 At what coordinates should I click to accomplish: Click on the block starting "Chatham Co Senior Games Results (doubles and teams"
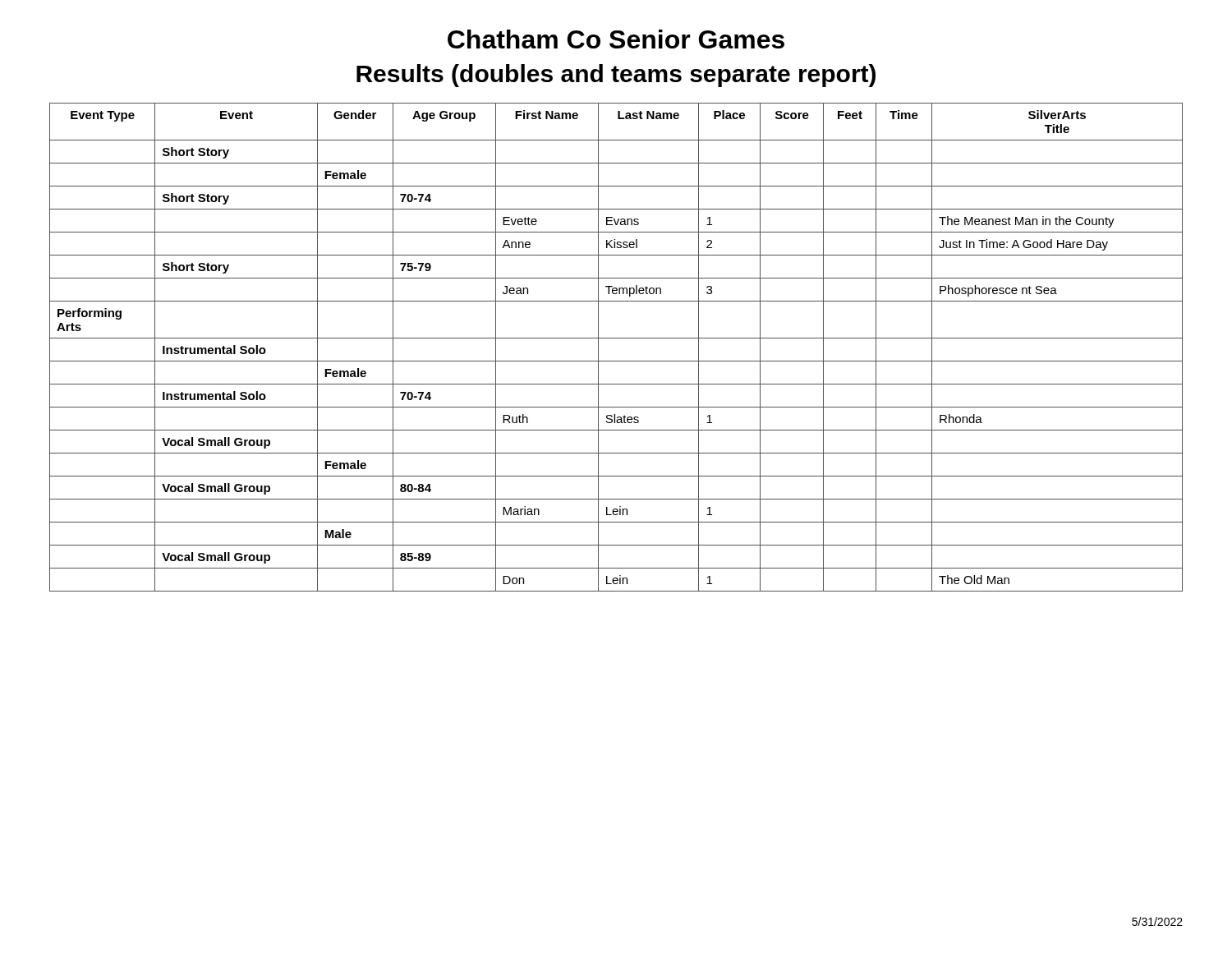[x=616, y=56]
